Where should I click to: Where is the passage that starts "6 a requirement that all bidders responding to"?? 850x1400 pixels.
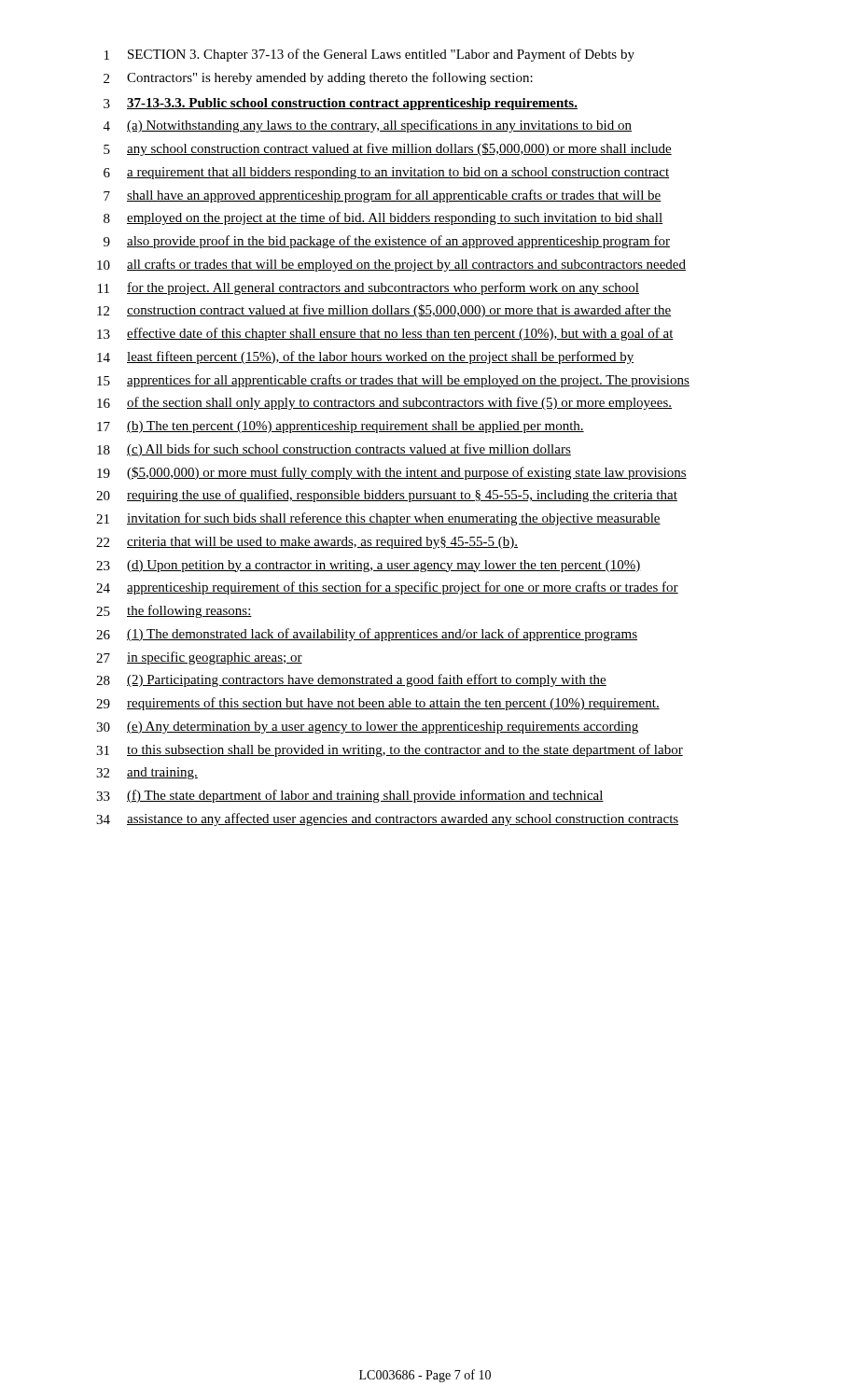coord(425,173)
